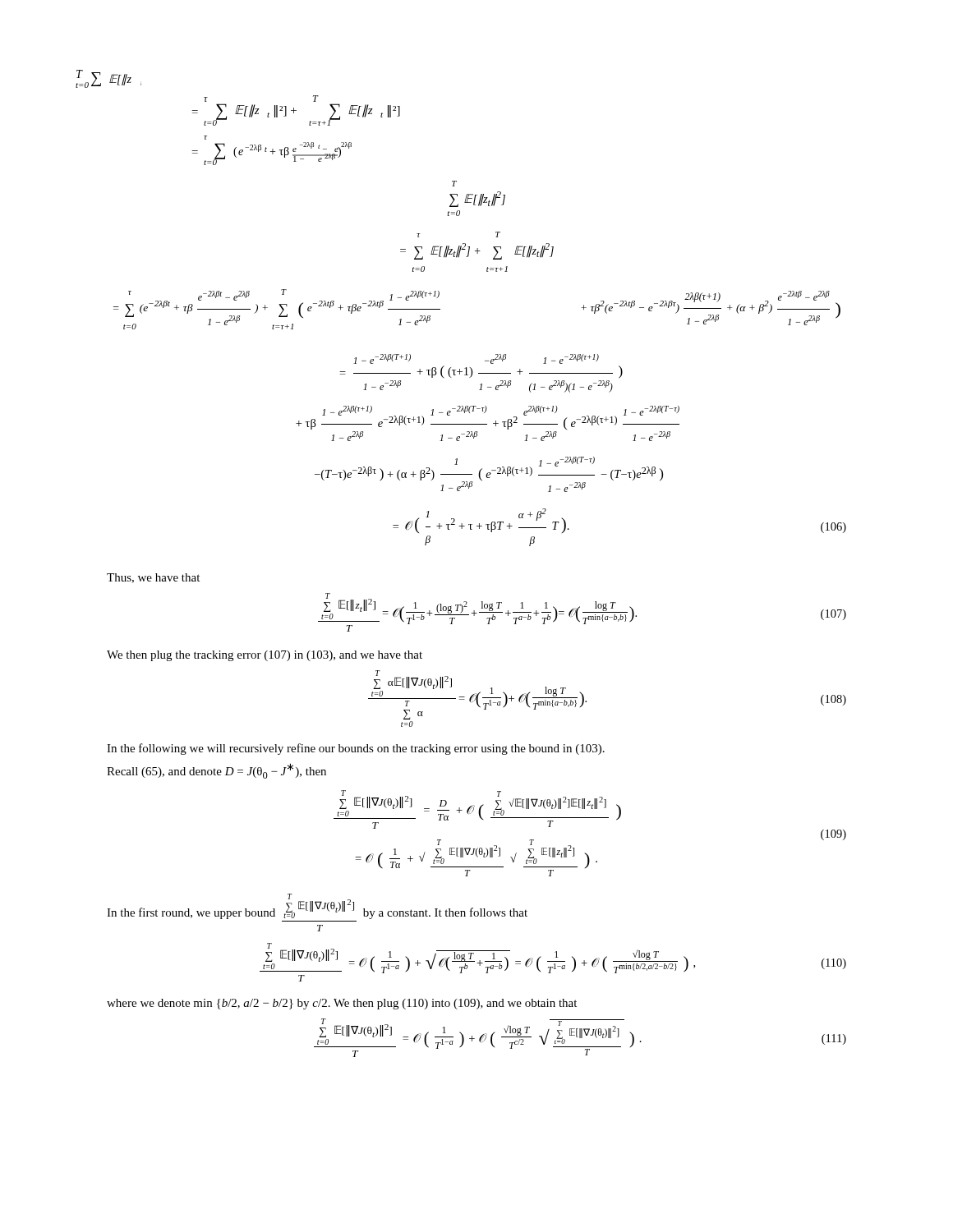This screenshot has width=953, height=1232.
Task: Select the element starting "We then plug the tracking error"
Action: point(265,655)
